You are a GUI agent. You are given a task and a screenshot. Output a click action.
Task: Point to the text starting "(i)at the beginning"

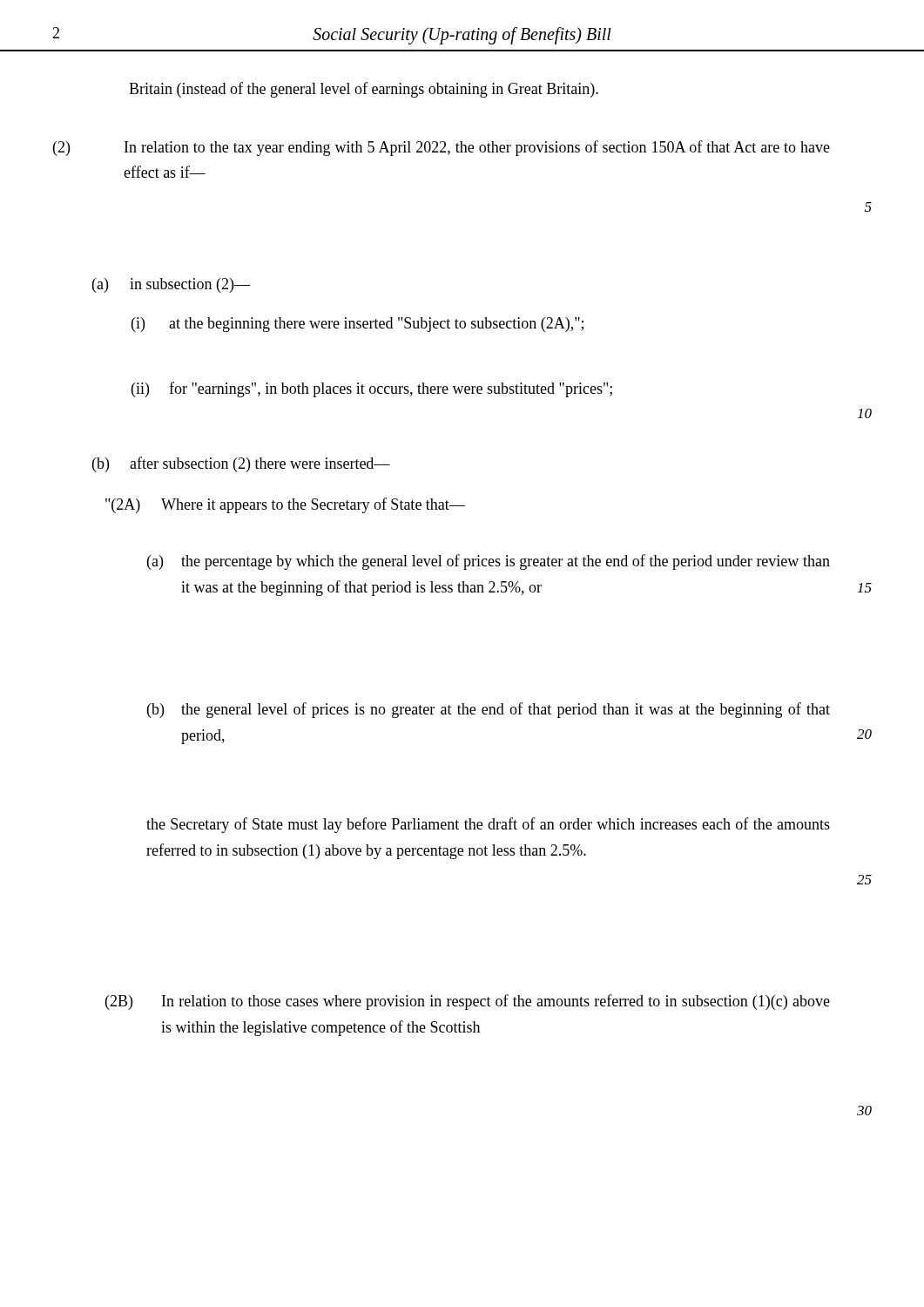point(480,324)
